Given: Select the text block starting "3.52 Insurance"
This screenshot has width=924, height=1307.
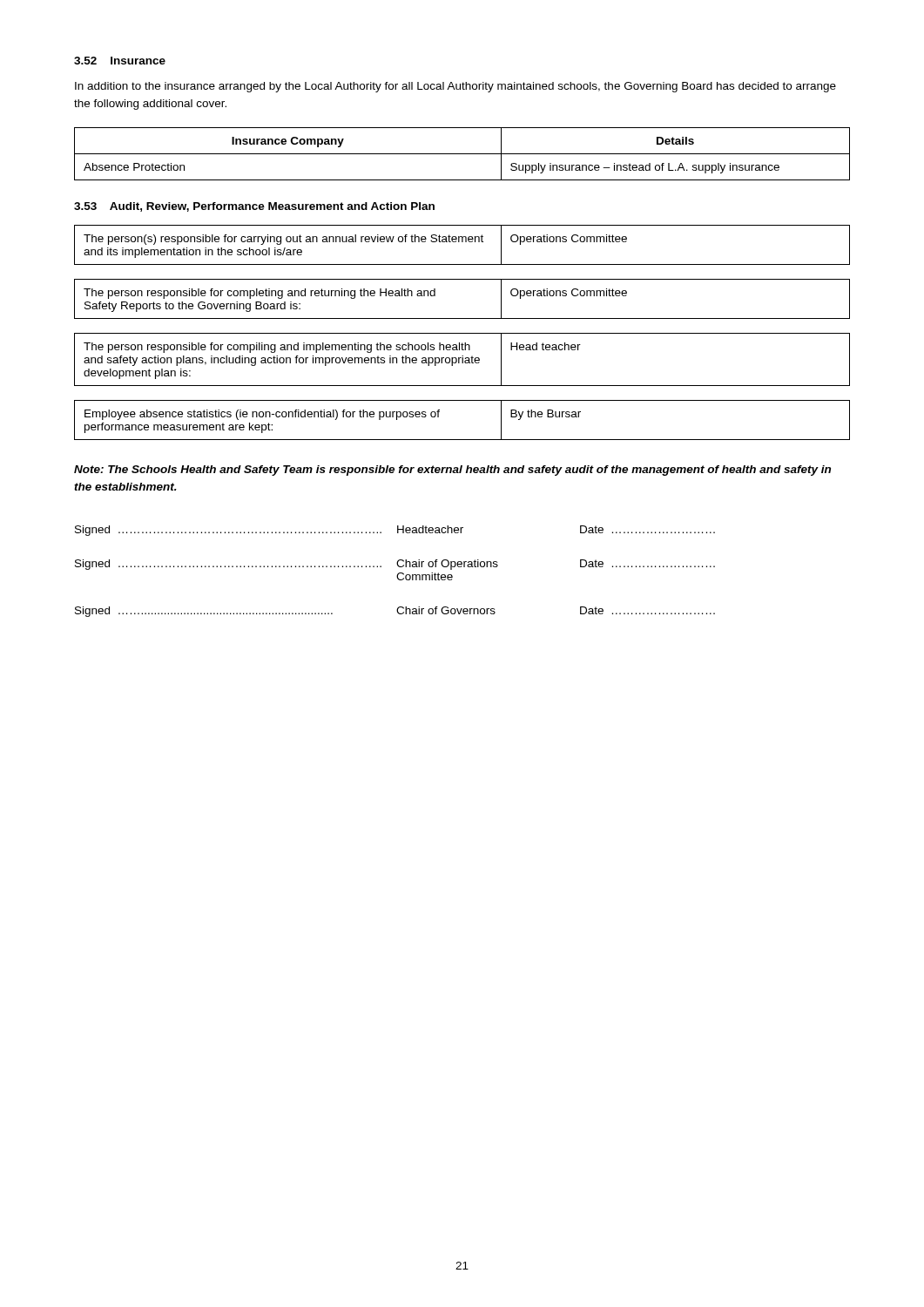Looking at the screenshot, I should 120,61.
